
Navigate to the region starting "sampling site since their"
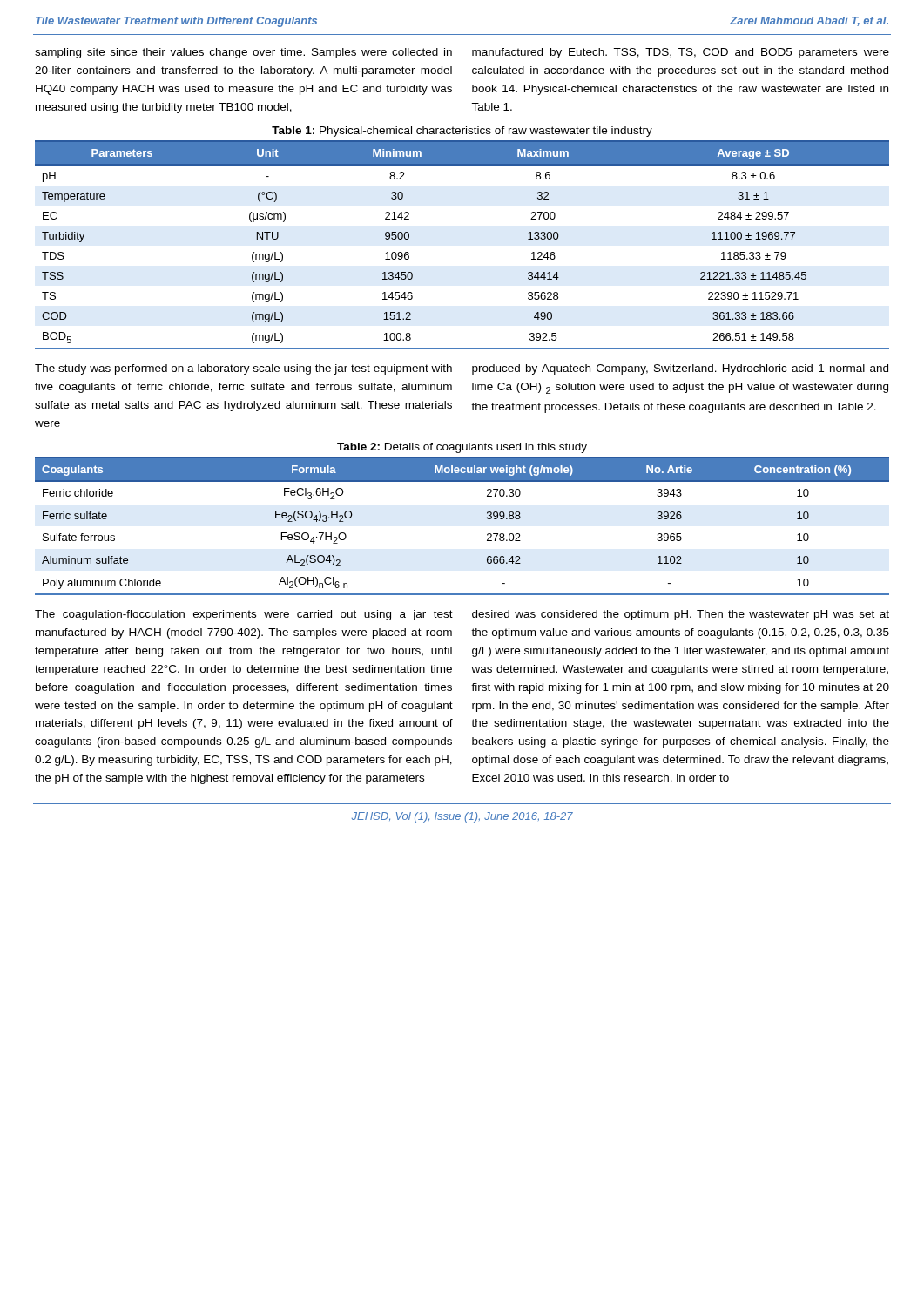point(244,79)
